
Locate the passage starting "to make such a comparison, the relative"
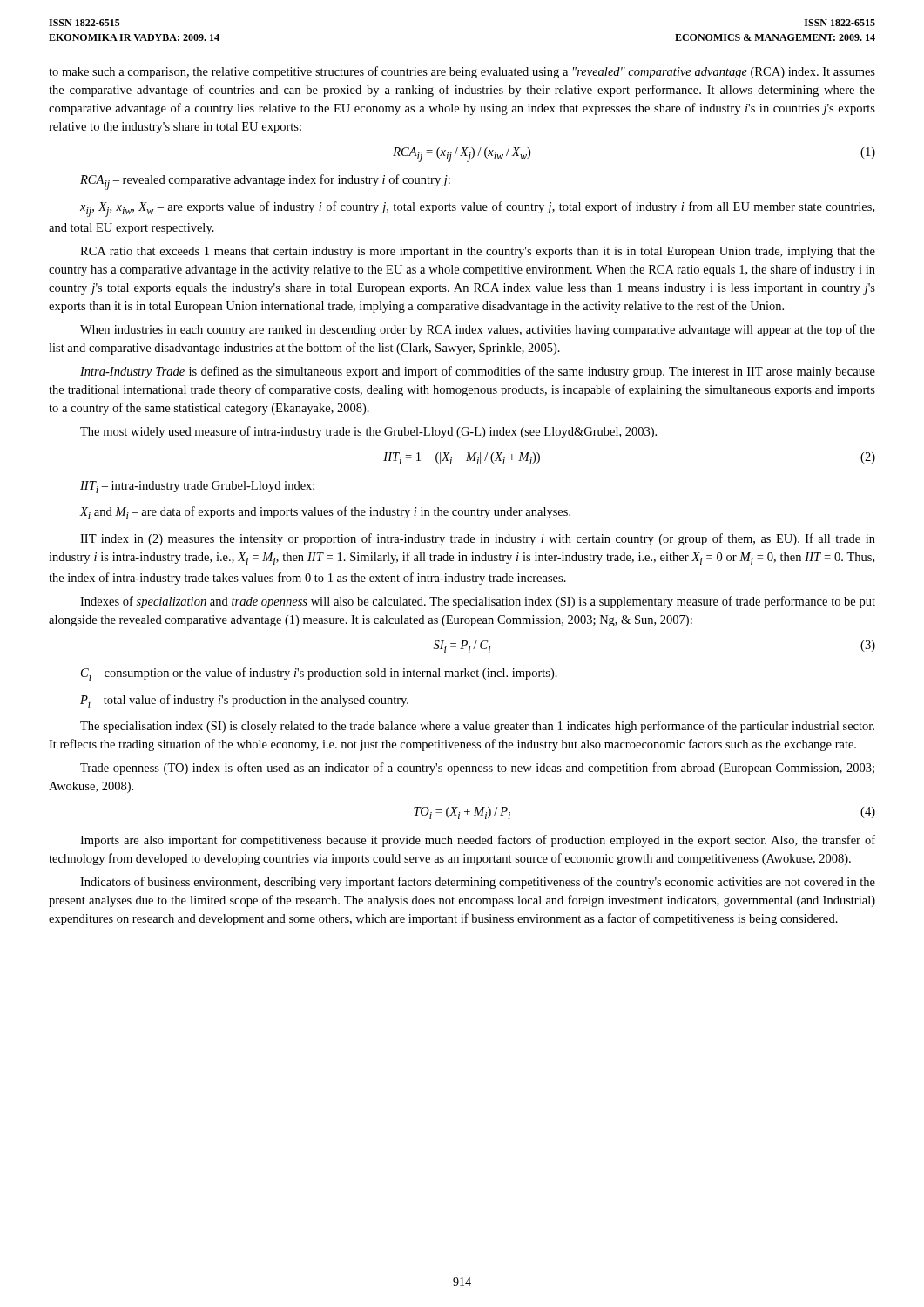[x=462, y=99]
